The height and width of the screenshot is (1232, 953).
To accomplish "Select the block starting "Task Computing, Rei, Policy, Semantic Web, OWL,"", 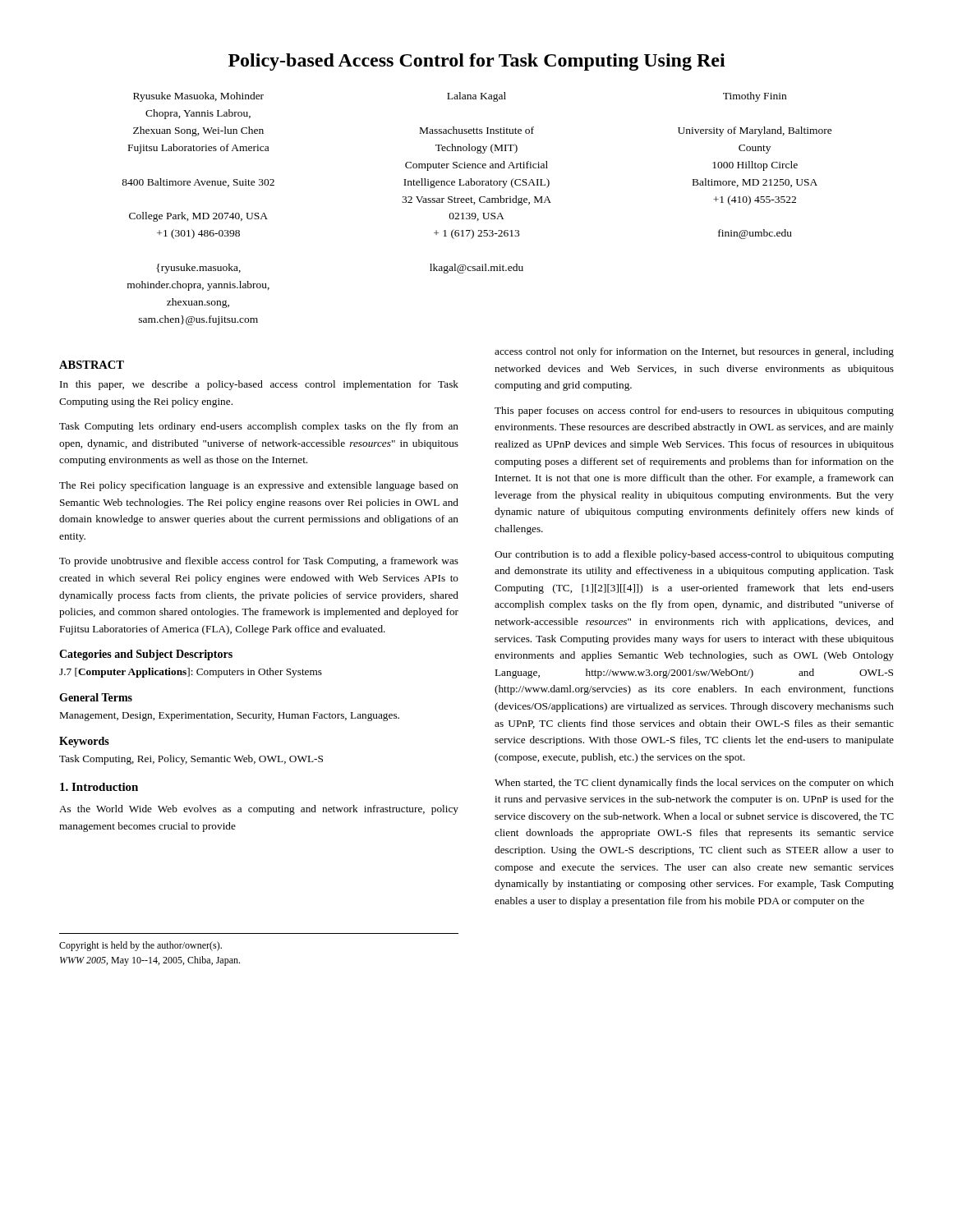I will (x=191, y=758).
